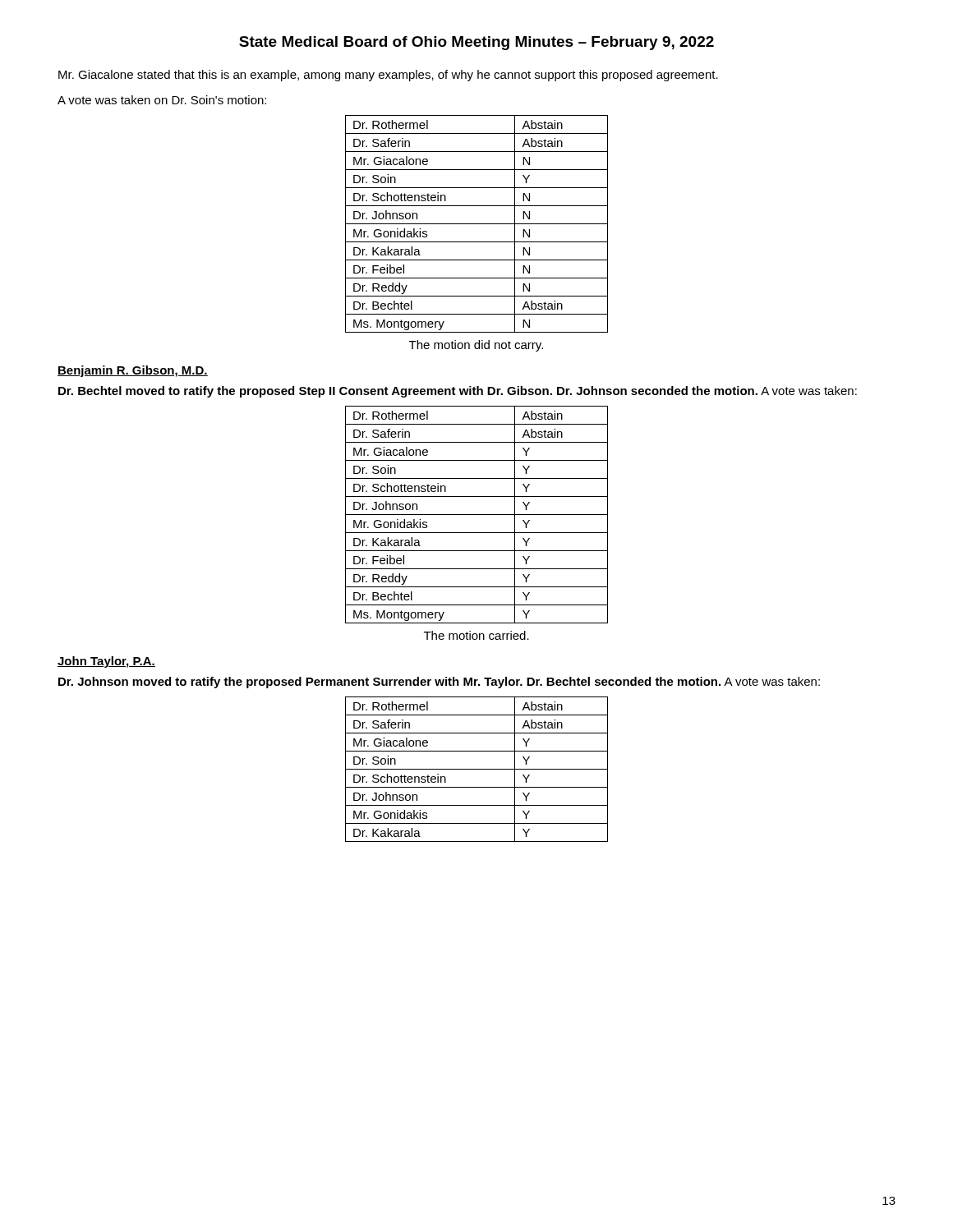953x1232 pixels.
Task: Select the text with the text "The motion carried."
Action: [476, 635]
